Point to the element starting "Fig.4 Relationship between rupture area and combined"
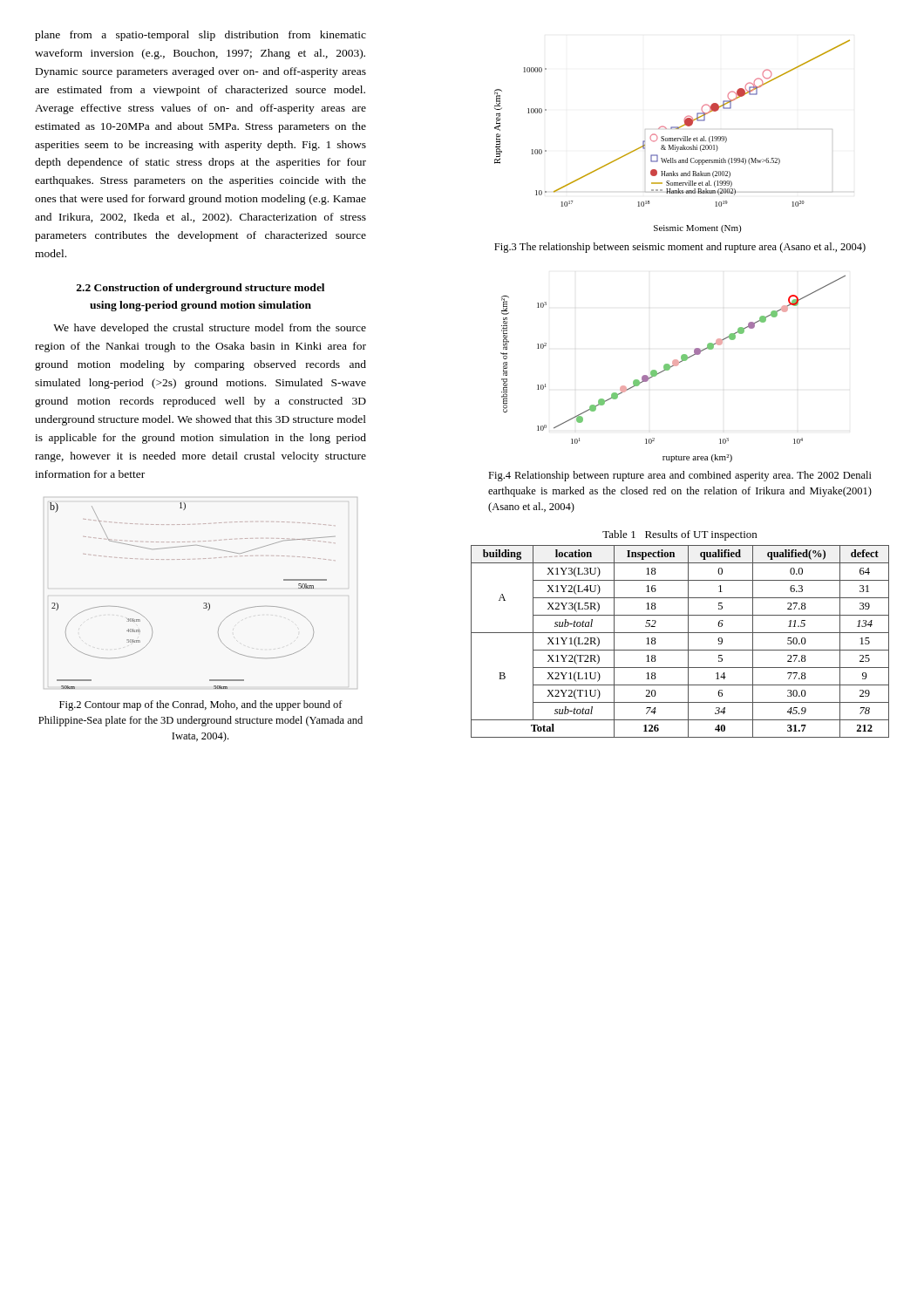Image resolution: width=924 pixels, height=1308 pixels. pos(680,491)
